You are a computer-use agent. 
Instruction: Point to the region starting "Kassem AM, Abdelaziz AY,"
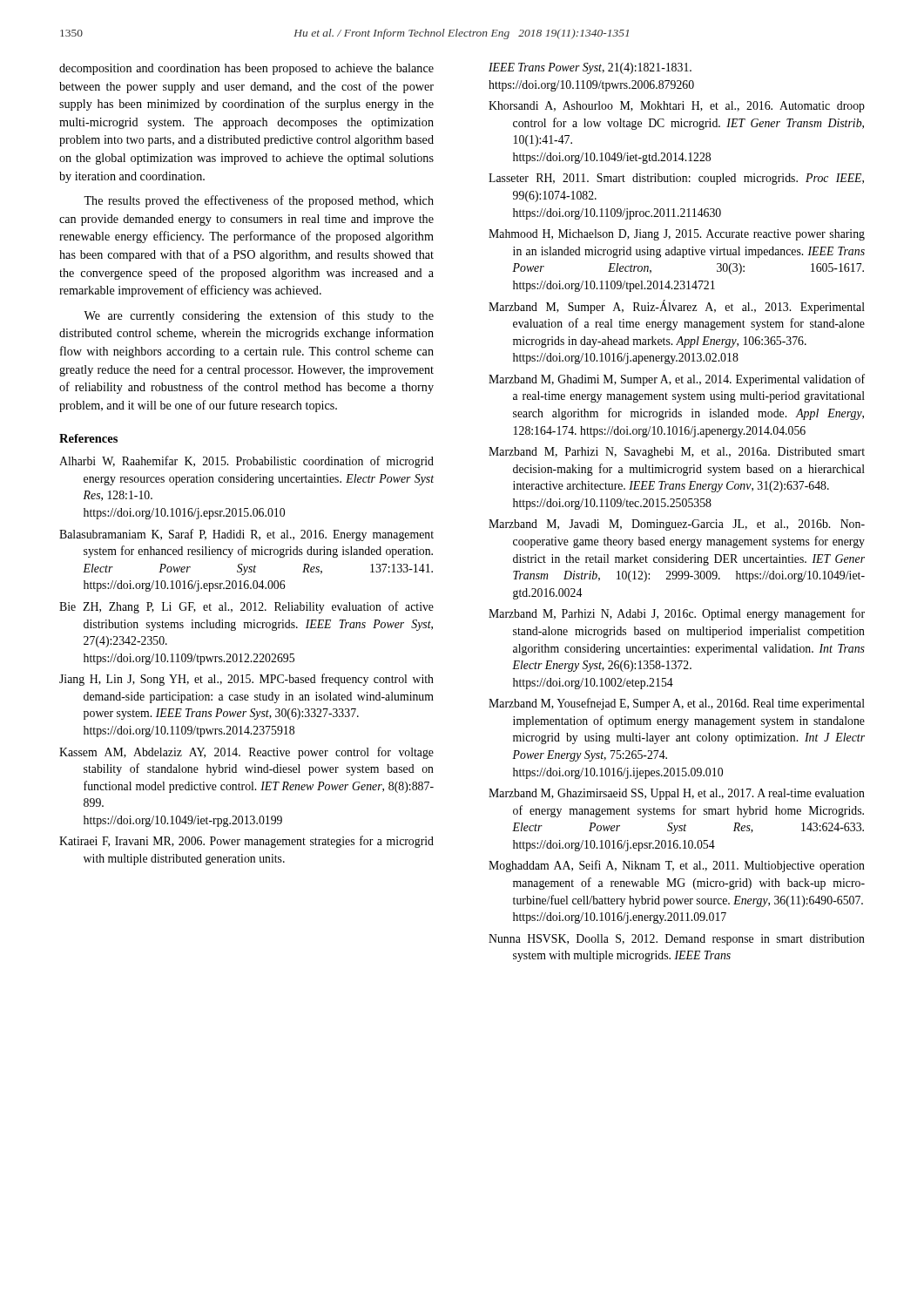pyautogui.click(x=246, y=786)
